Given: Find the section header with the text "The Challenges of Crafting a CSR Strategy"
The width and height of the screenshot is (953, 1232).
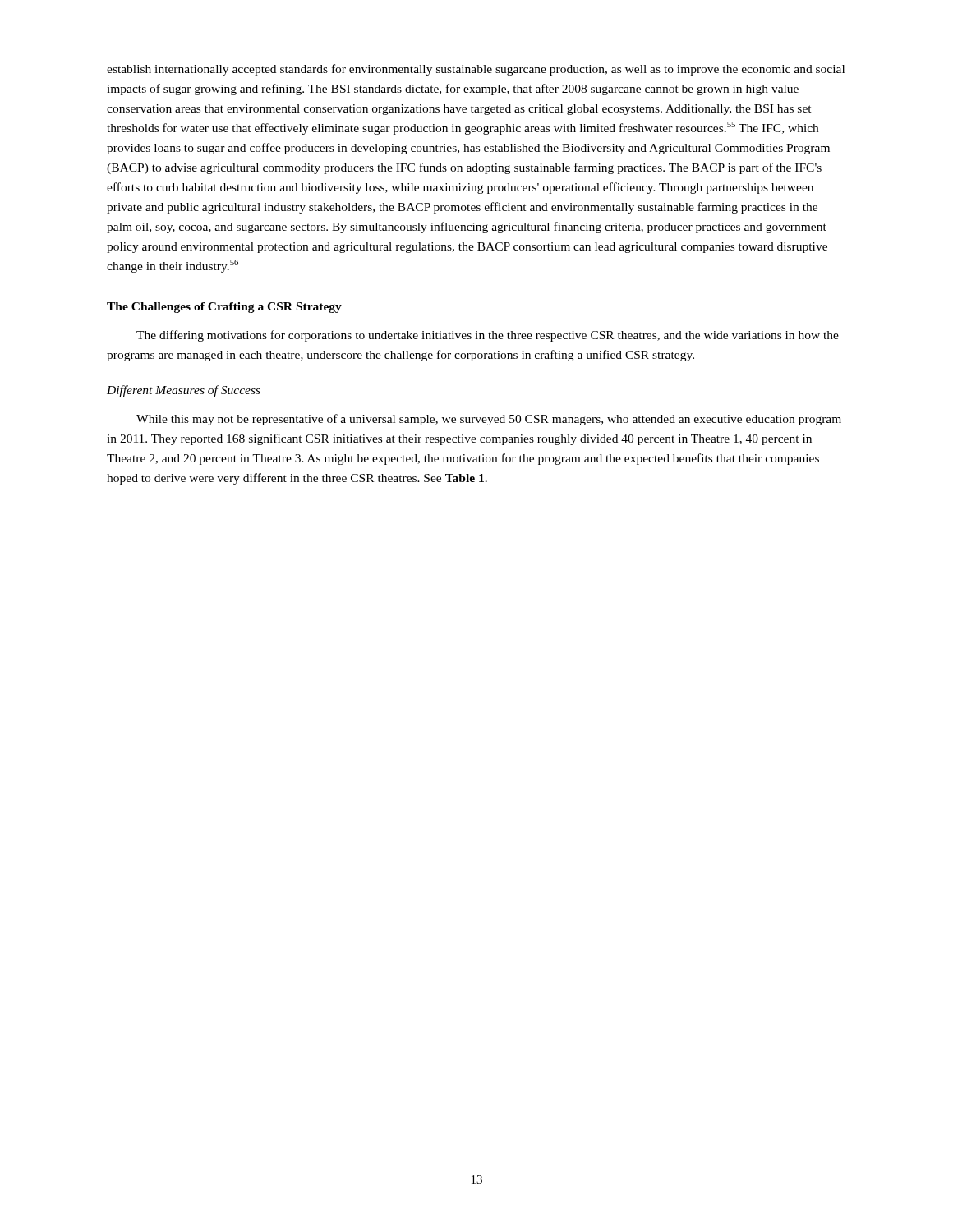Looking at the screenshot, I should [x=224, y=306].
